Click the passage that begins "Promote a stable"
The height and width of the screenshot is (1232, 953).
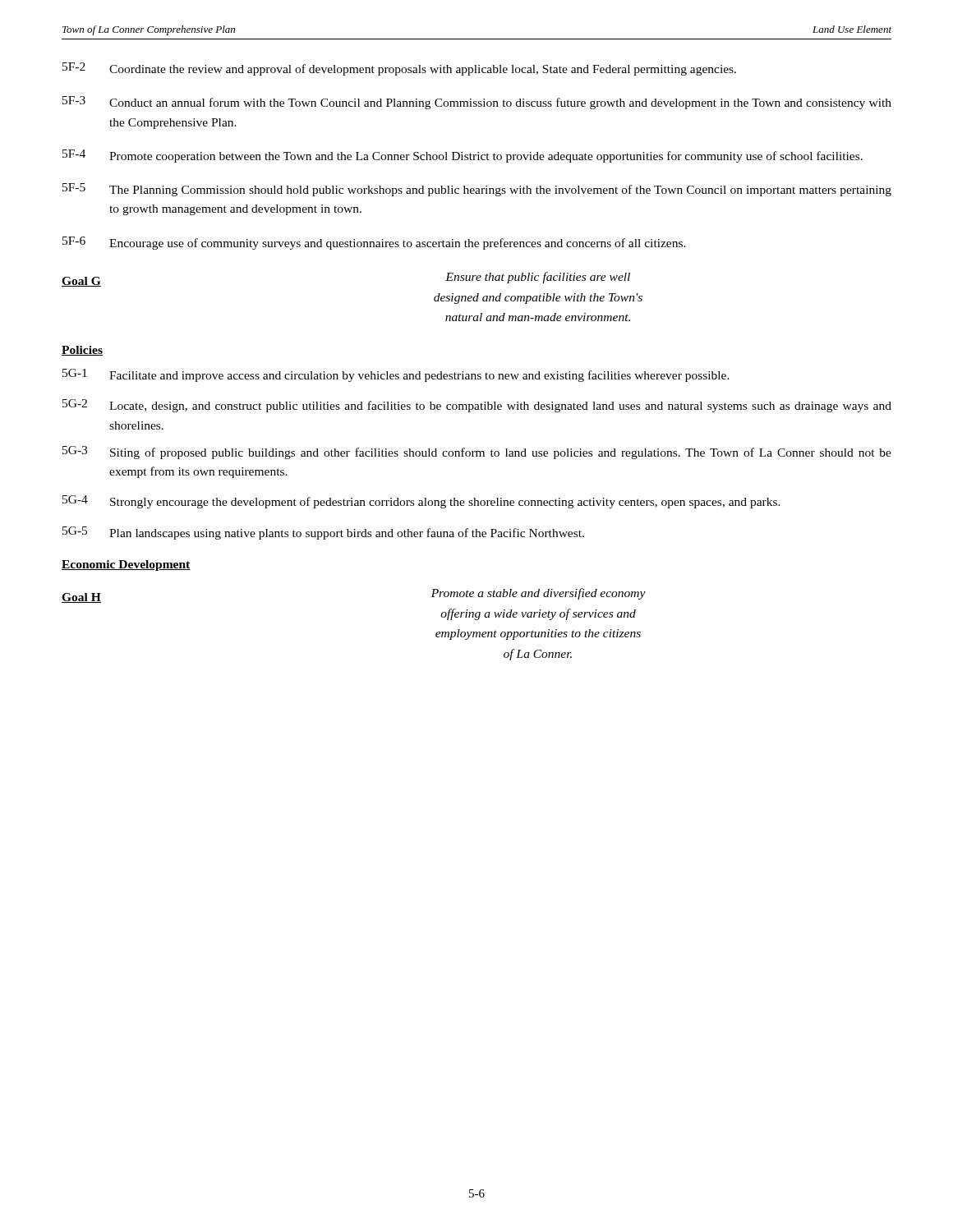tap(538, 623)
